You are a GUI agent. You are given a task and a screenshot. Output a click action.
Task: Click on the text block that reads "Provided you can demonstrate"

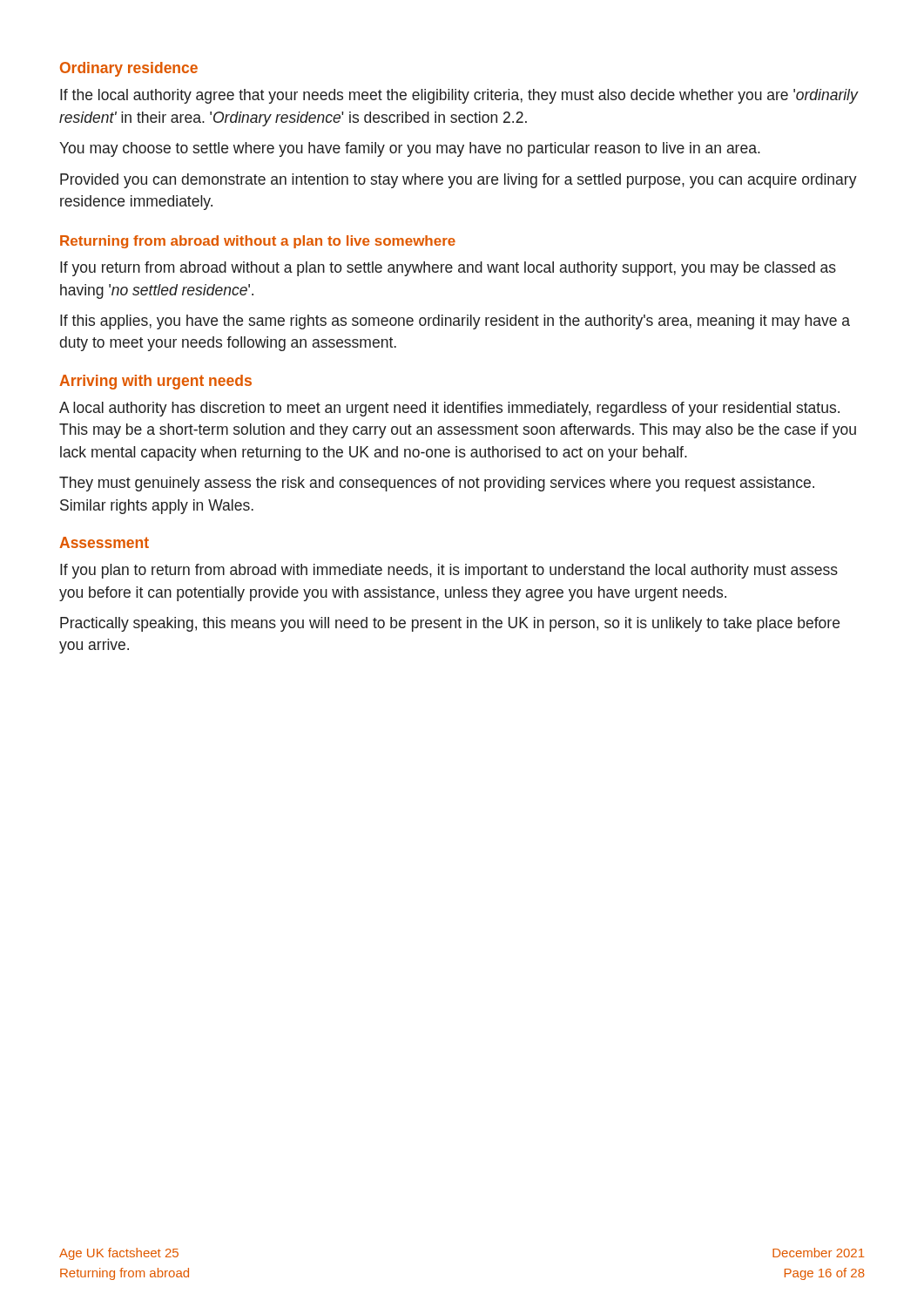click(462, 191)
